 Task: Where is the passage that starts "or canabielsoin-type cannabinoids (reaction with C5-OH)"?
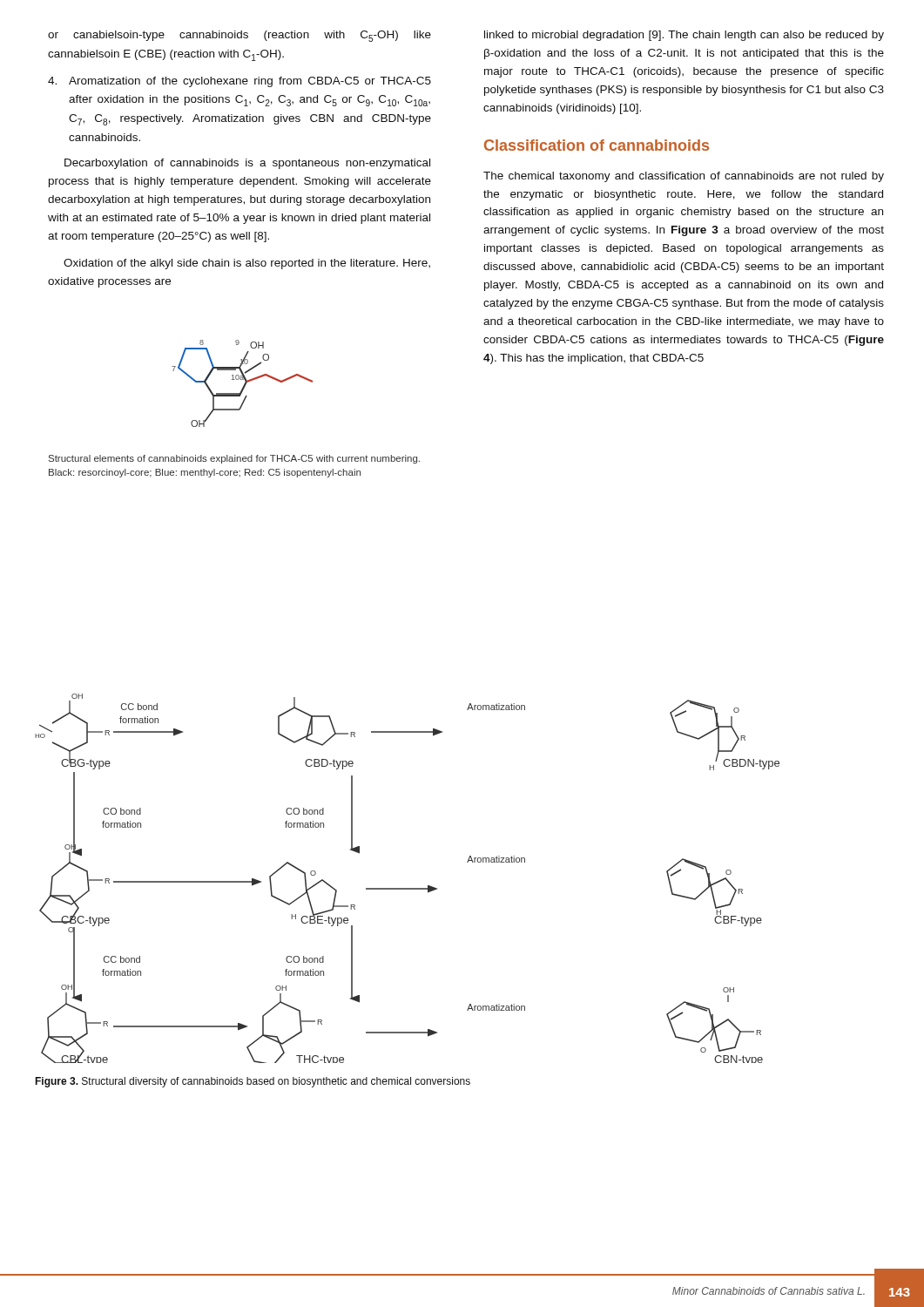(239, 46)
